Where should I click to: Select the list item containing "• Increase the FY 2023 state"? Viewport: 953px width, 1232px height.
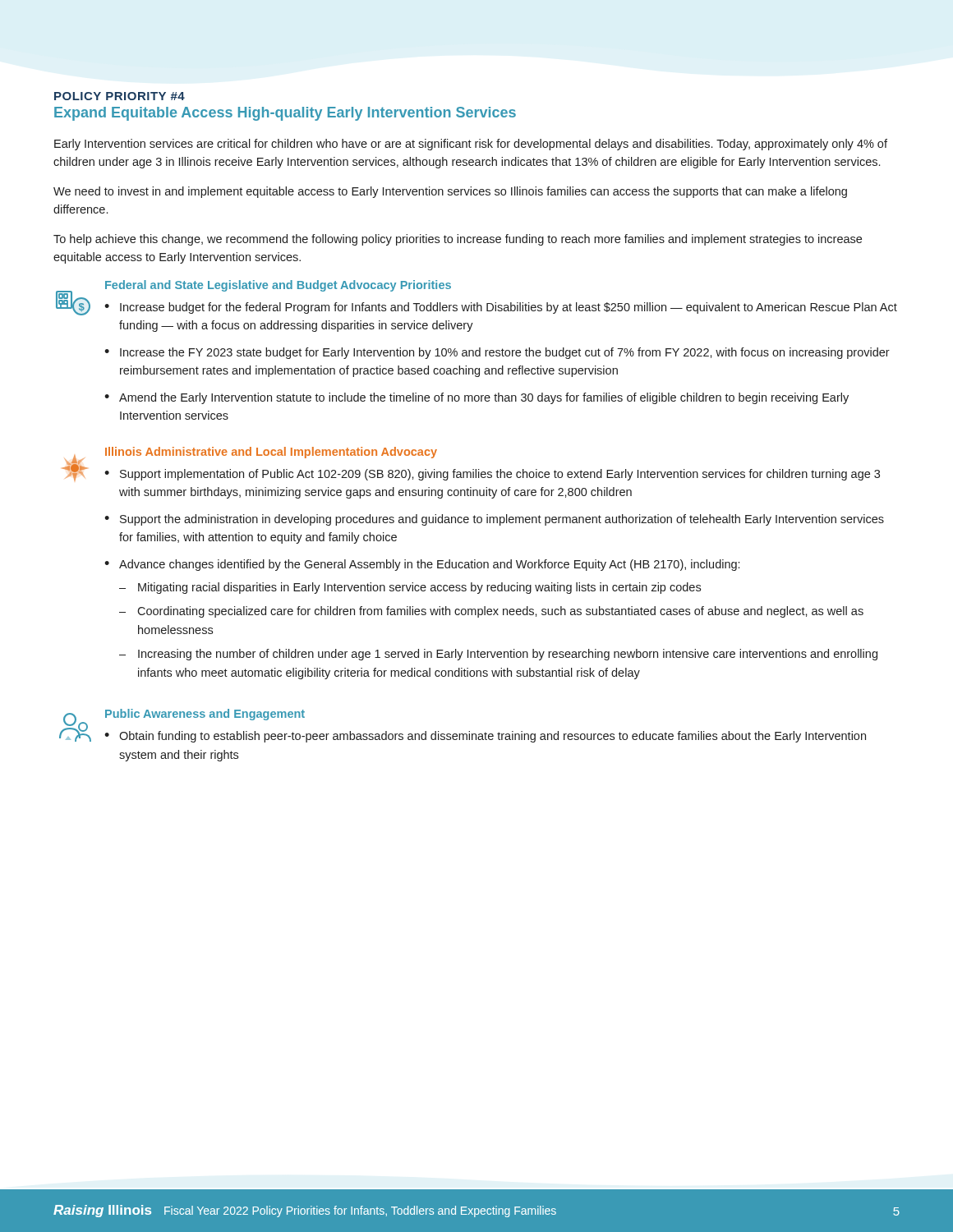[x=502, y=362]
